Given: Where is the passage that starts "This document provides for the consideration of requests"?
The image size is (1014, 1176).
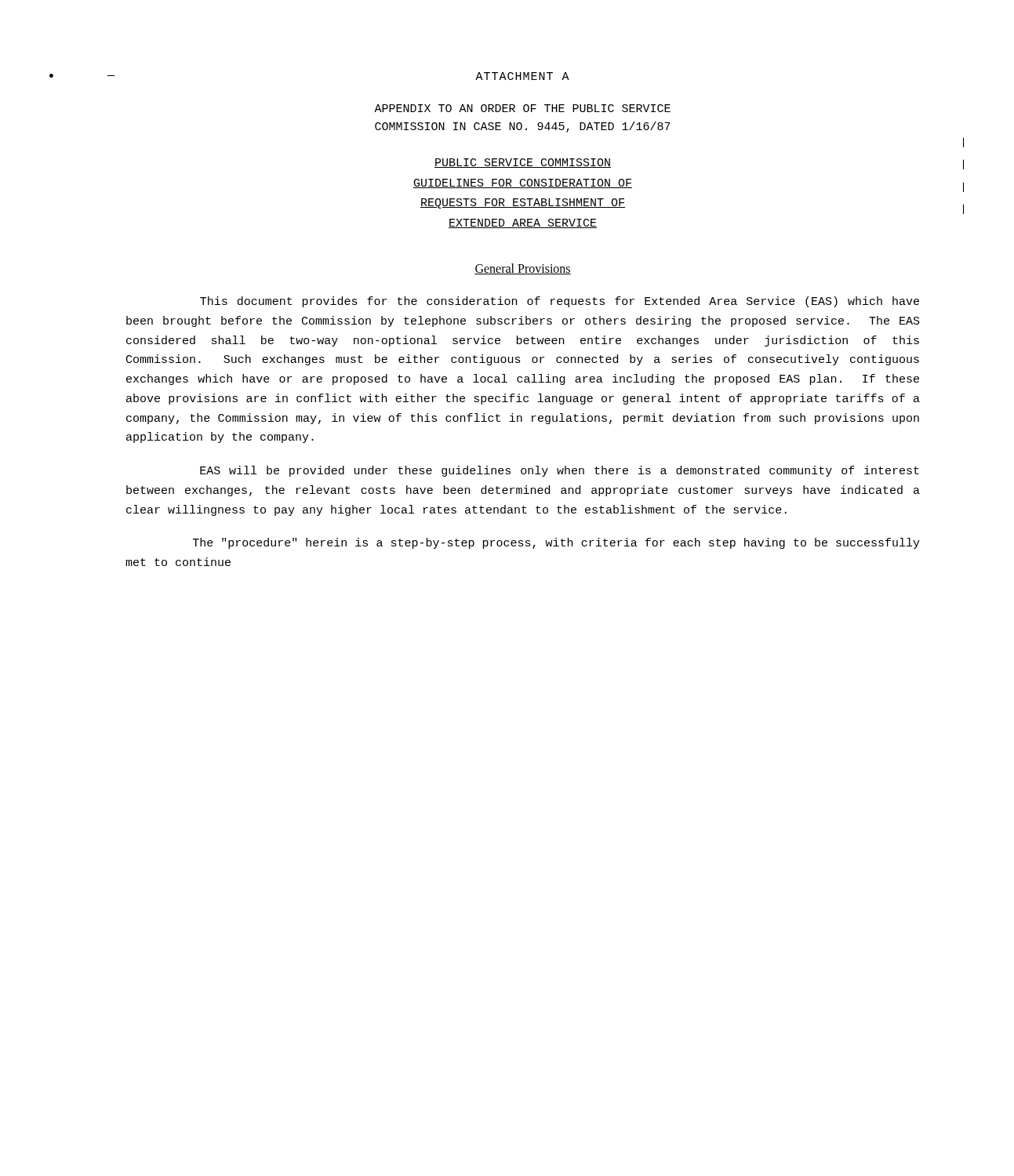Looking at the screenshot, I should point(523,371).
